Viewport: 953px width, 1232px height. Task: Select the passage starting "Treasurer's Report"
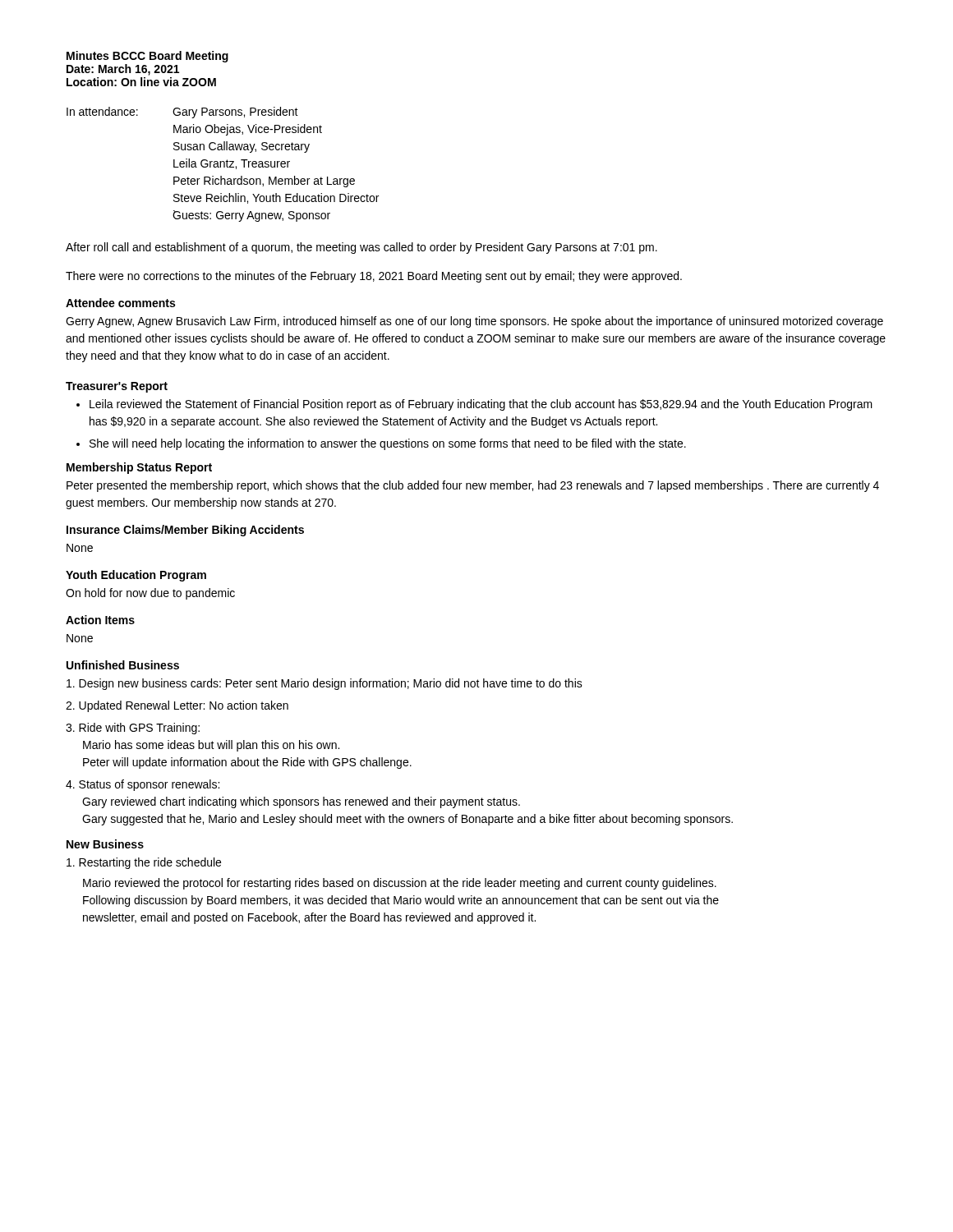click(117, 386)
